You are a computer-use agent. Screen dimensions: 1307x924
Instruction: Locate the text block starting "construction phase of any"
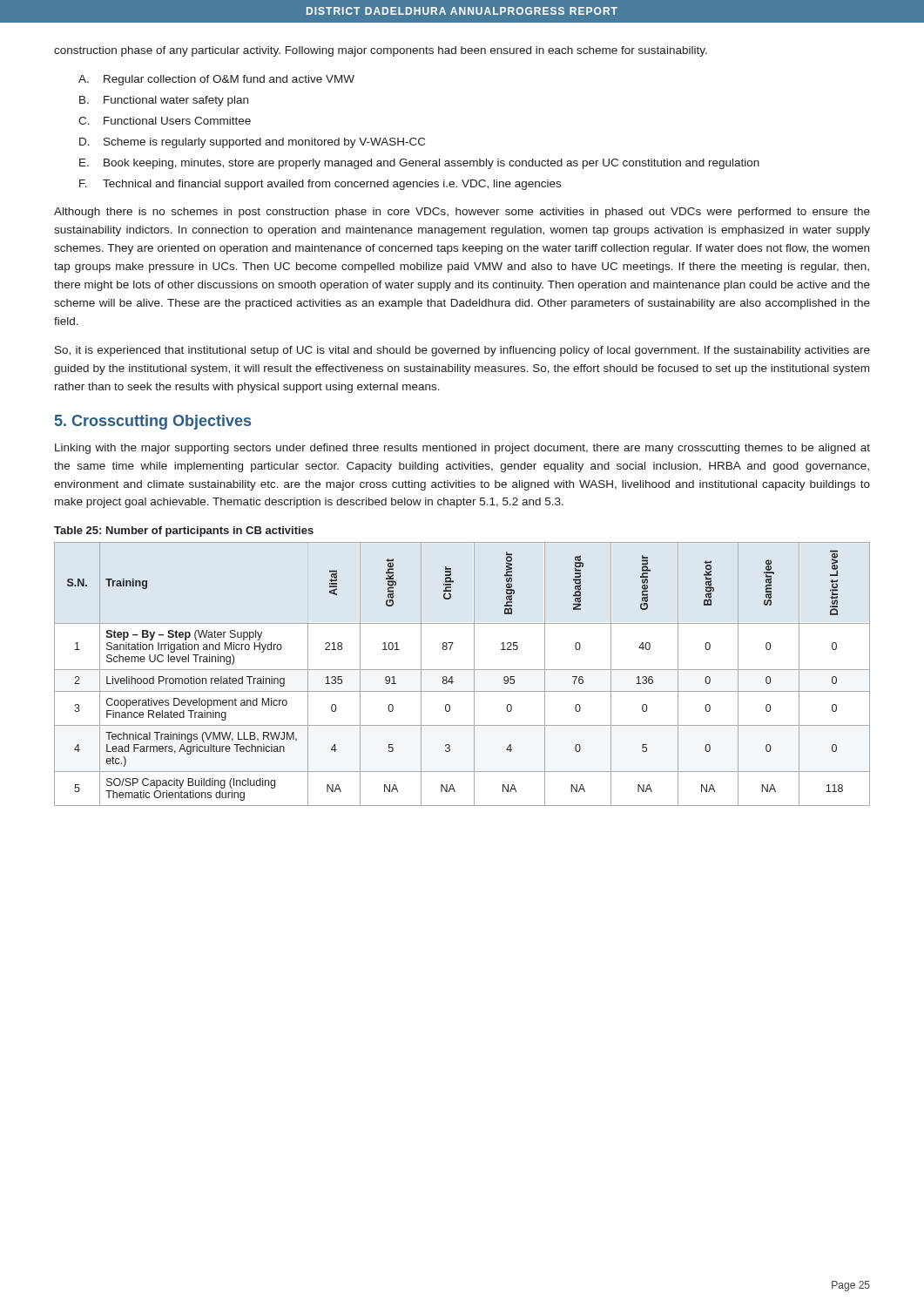462,51
